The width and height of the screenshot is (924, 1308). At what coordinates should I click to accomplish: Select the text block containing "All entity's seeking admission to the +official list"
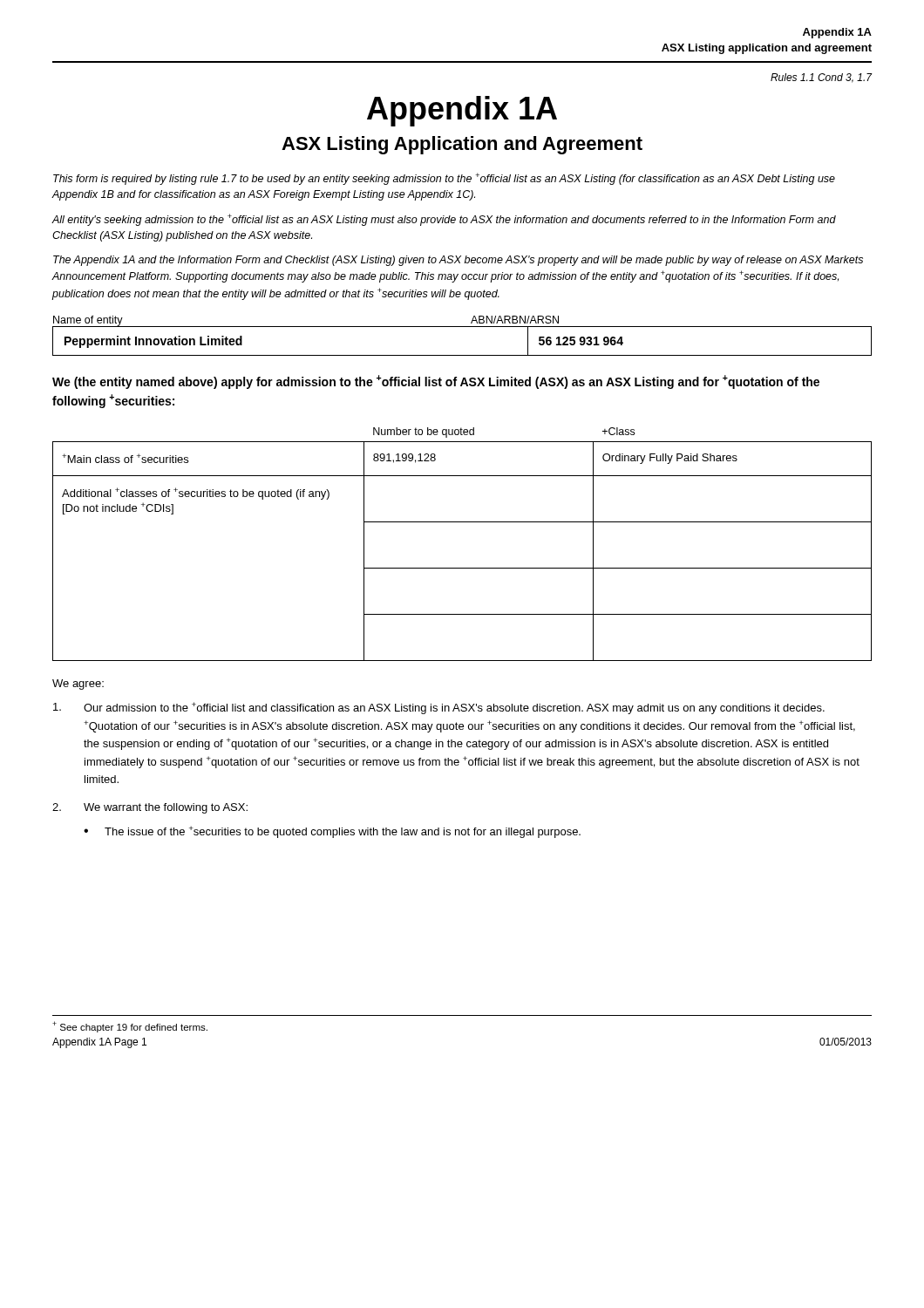444,227
